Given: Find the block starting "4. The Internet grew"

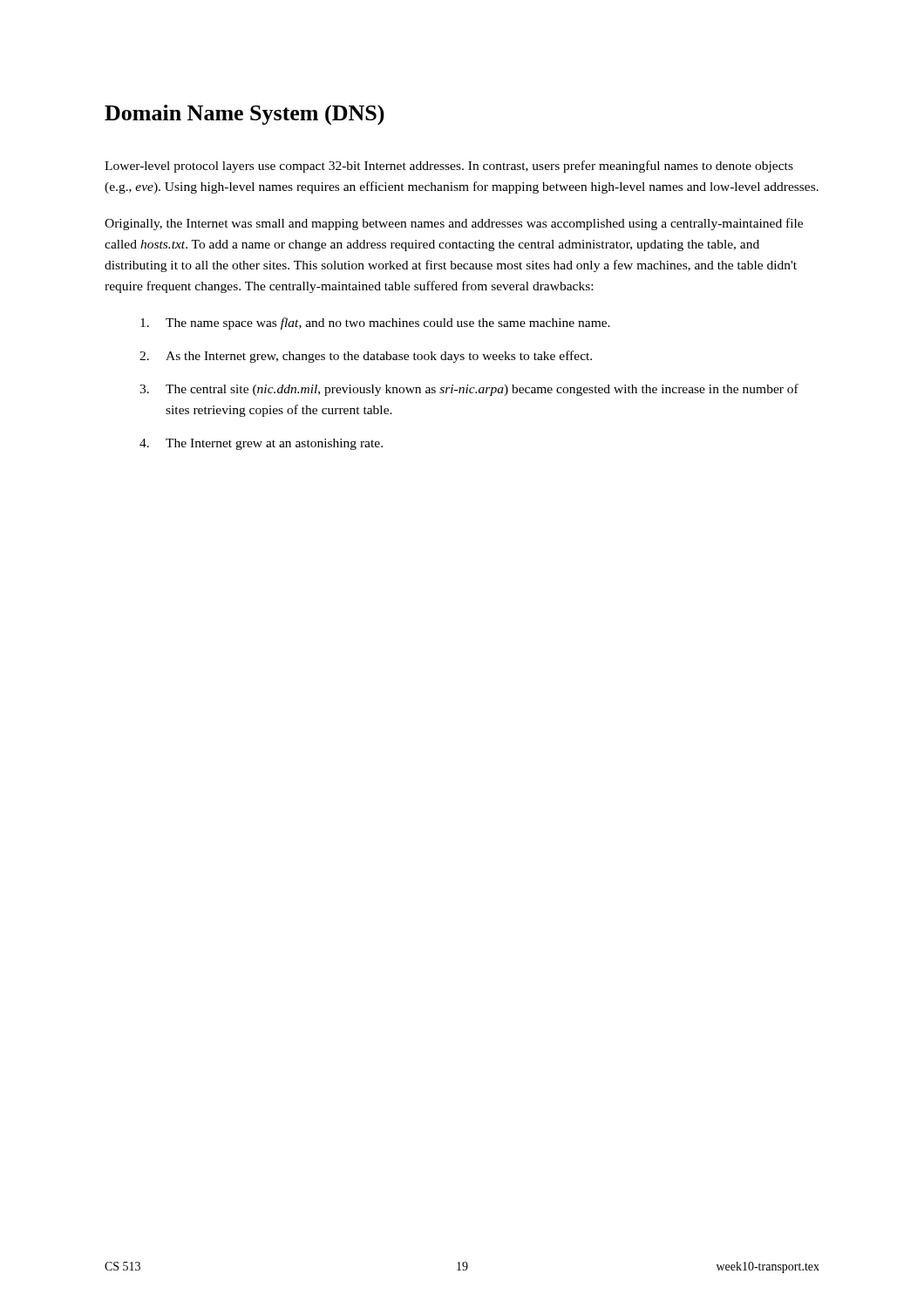Looking at the screenshot, I should coord(261,444).
